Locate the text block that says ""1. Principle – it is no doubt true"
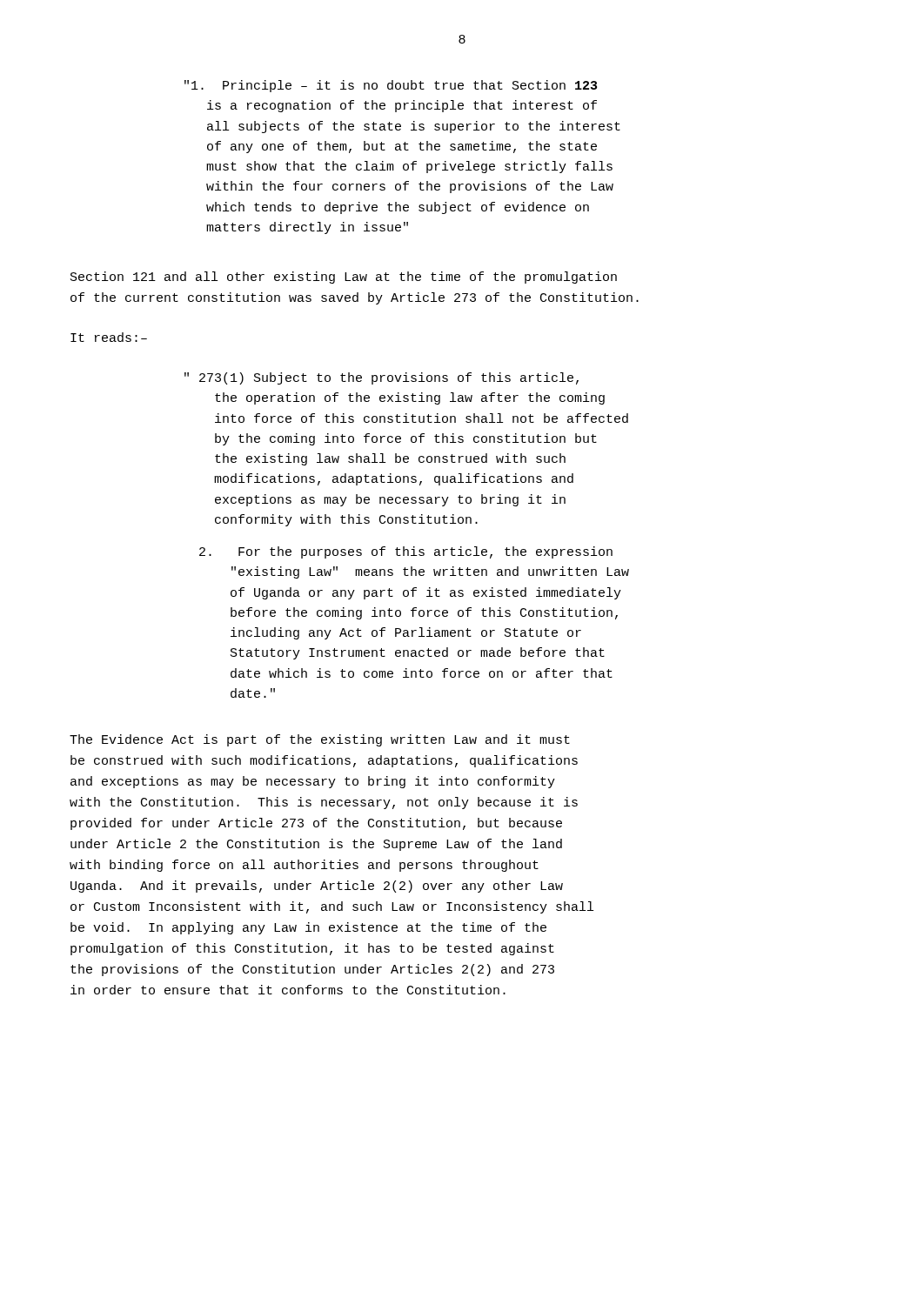 402,157
